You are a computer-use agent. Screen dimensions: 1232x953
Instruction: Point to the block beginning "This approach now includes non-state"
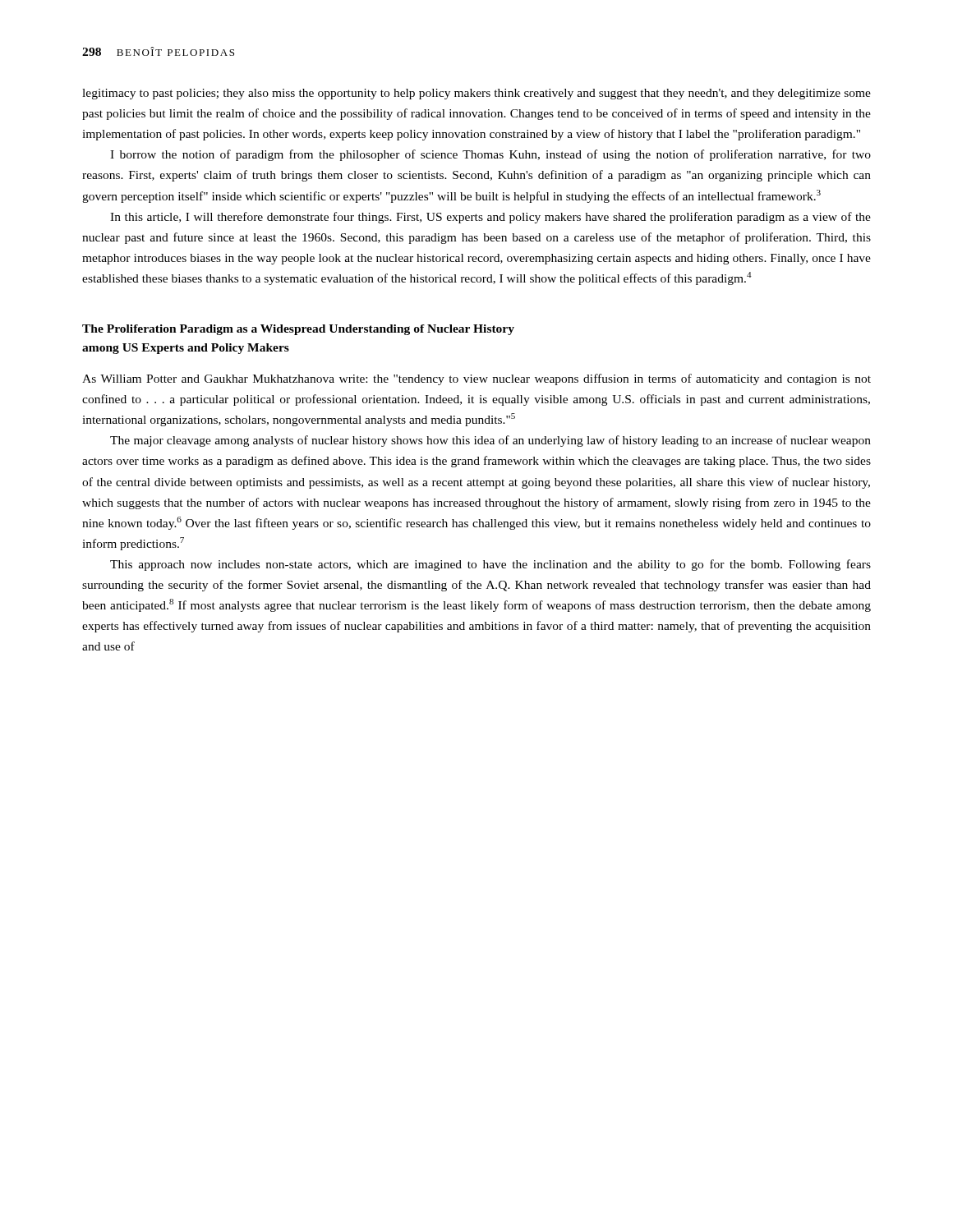tap(476, 605)
